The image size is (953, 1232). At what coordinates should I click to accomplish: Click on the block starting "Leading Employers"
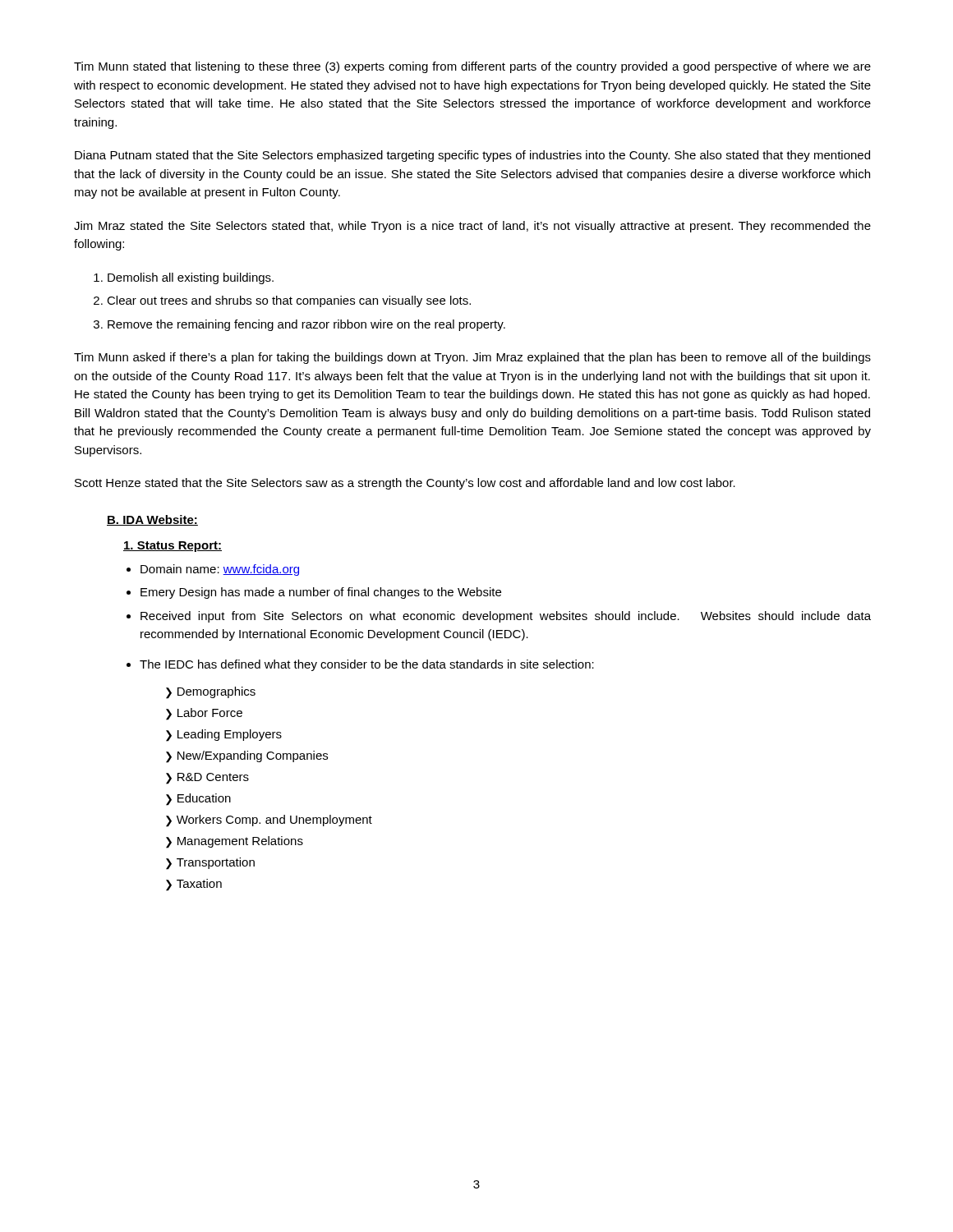coord(229,734)
